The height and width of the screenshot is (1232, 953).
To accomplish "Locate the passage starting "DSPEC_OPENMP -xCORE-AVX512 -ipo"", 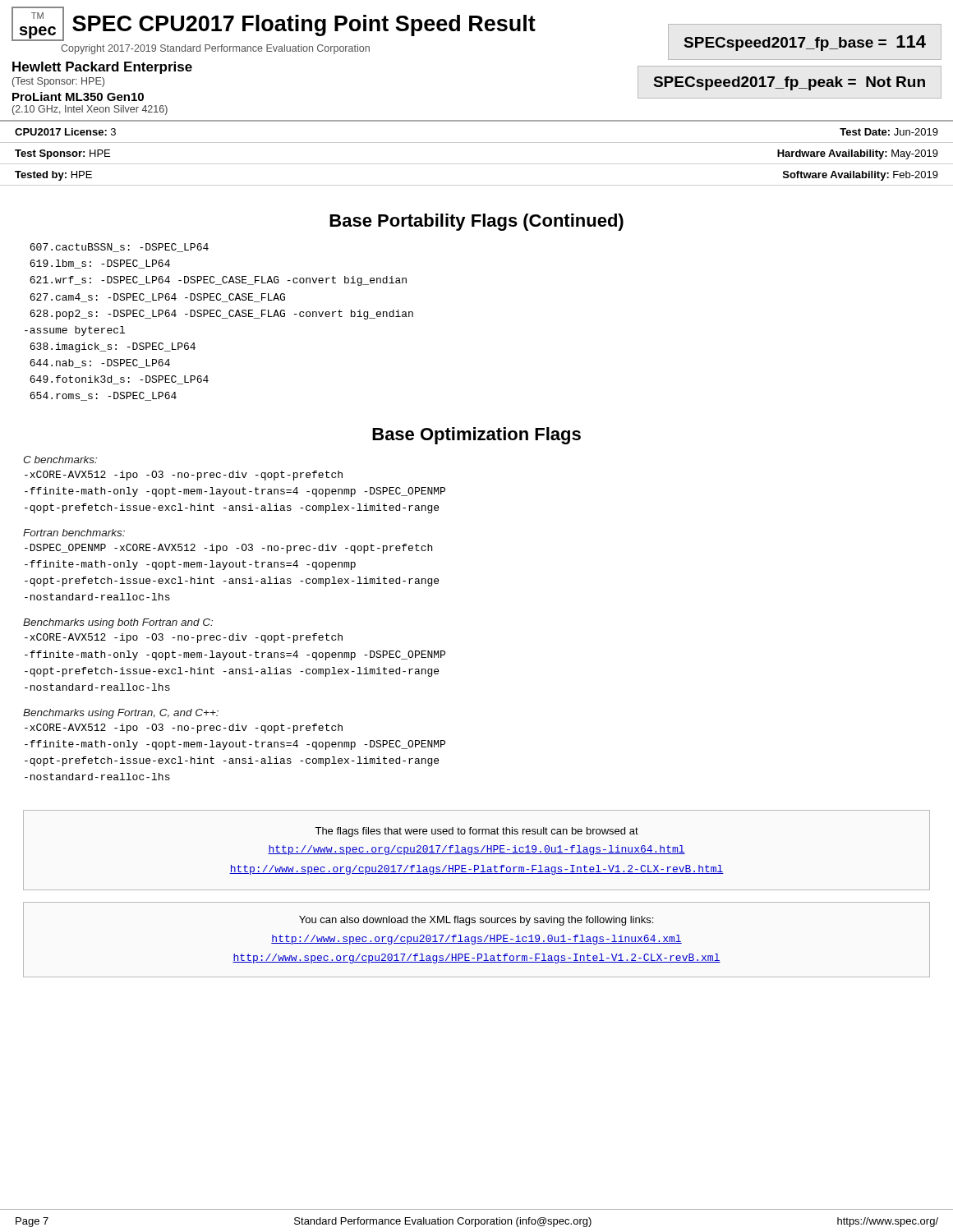I will (228, 549).
